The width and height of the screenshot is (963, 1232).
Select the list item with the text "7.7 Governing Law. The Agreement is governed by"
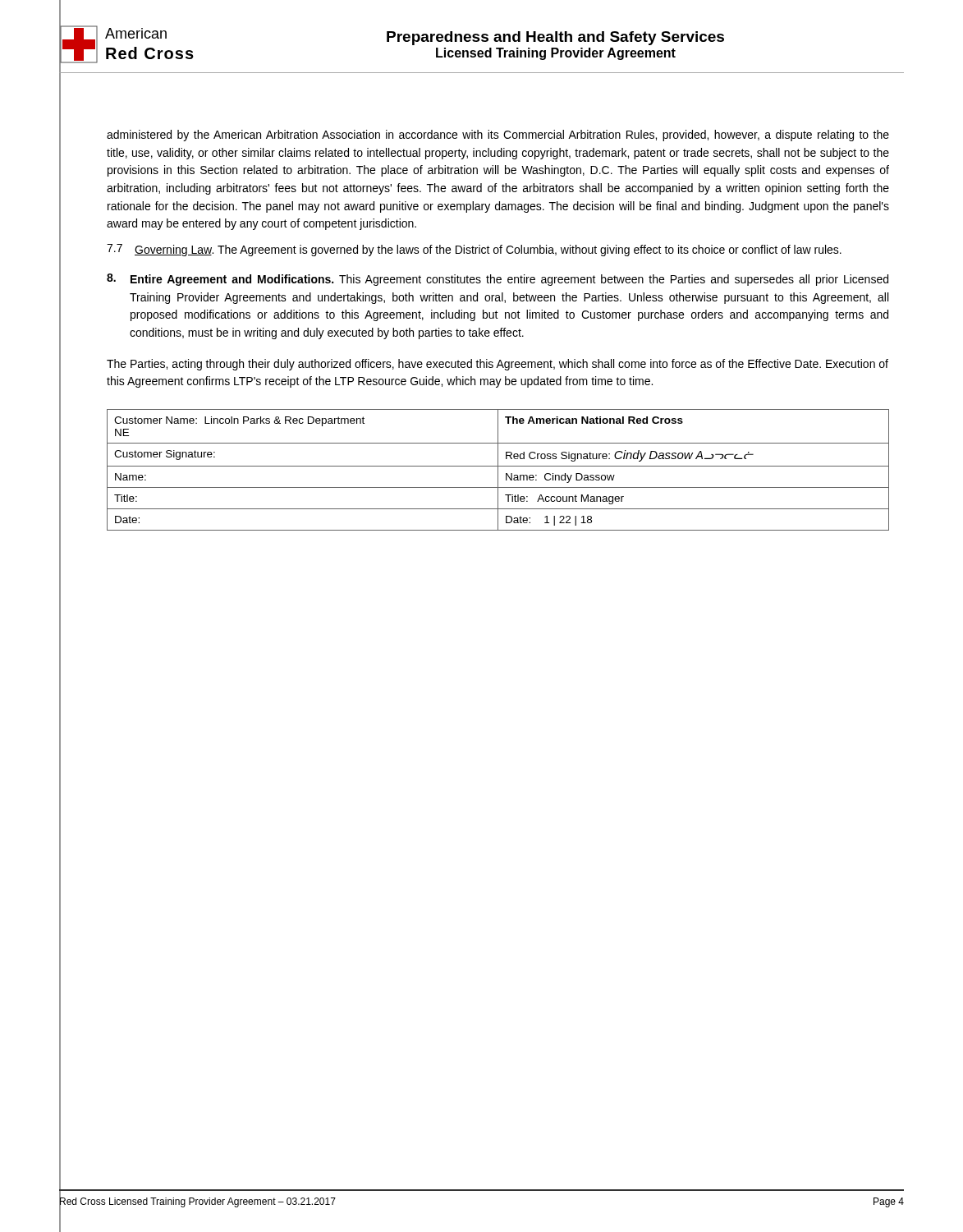point(498,250)
